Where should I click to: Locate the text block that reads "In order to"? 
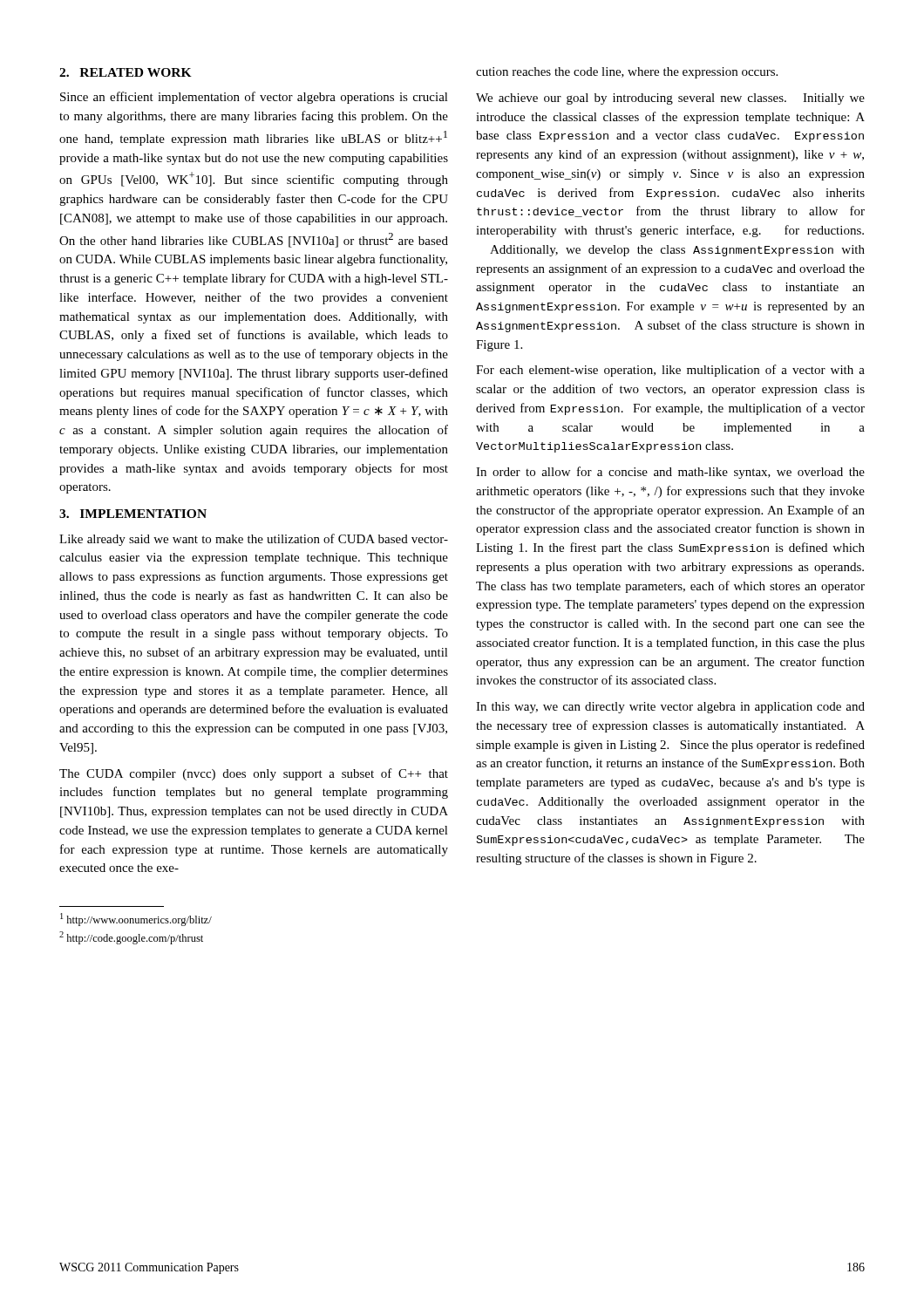[670, 577]
